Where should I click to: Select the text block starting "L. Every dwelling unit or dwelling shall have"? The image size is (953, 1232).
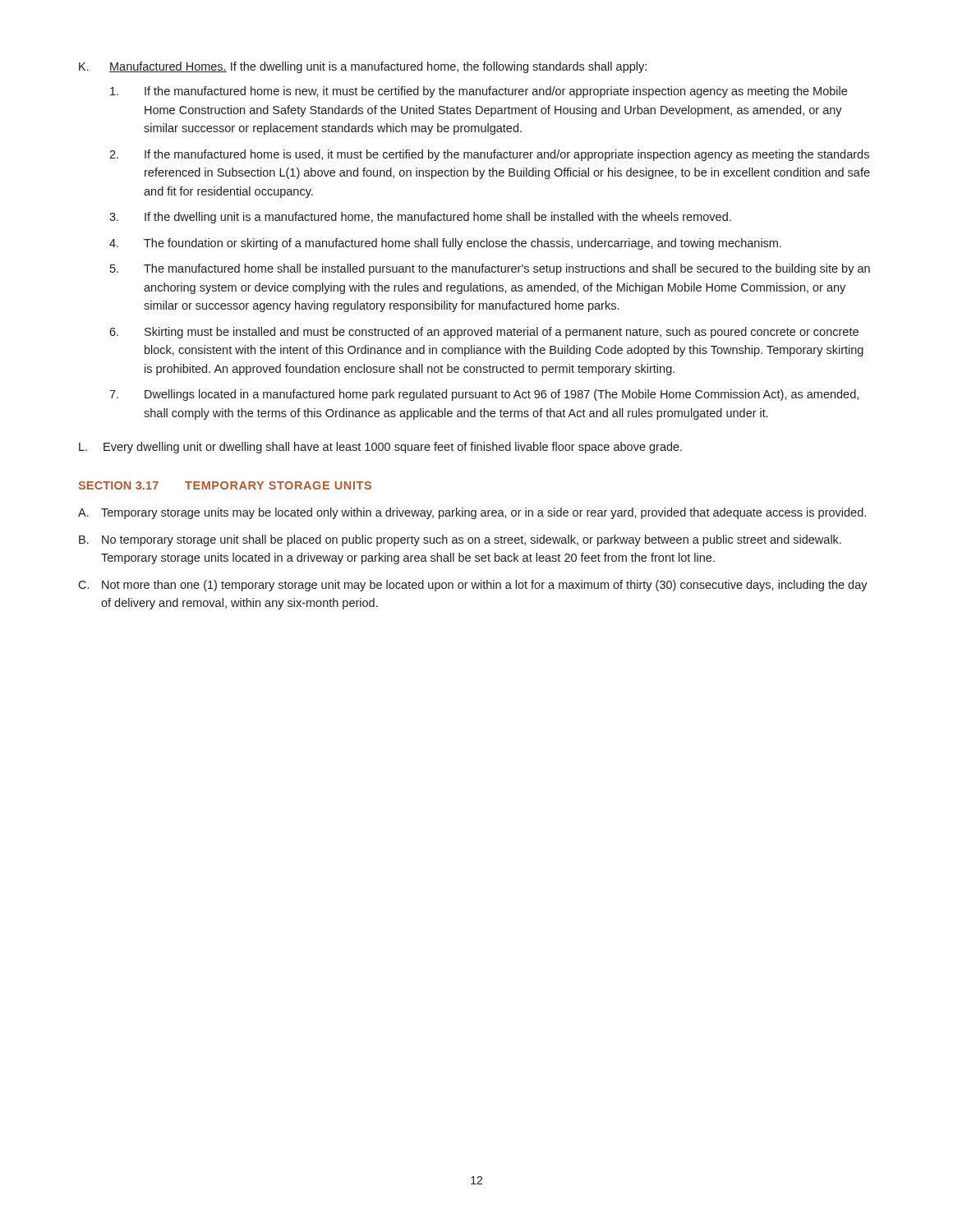[x=476, y=447]
